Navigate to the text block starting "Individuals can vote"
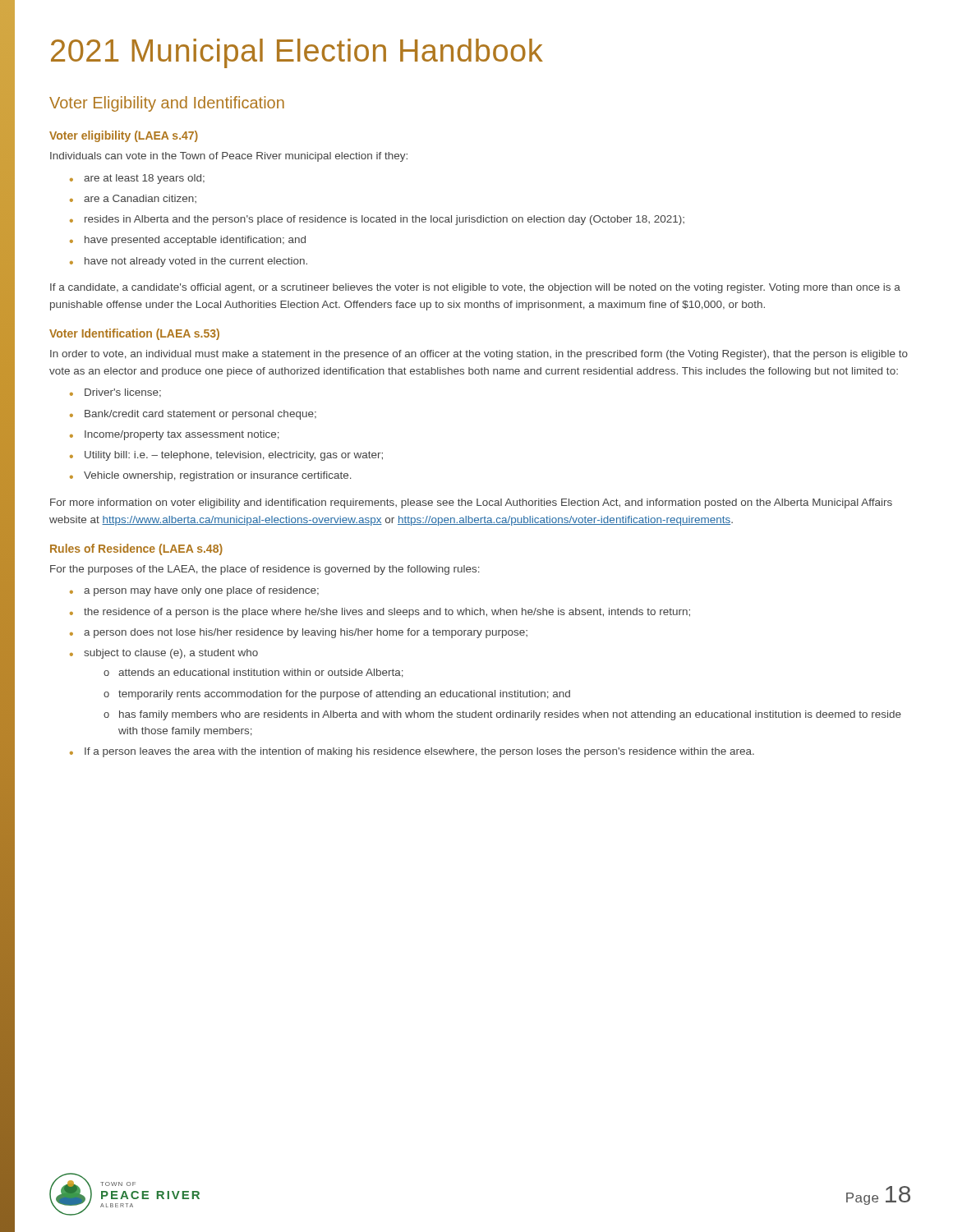The height and width of the screenshot is (1232, 953). tap(229, 155)
